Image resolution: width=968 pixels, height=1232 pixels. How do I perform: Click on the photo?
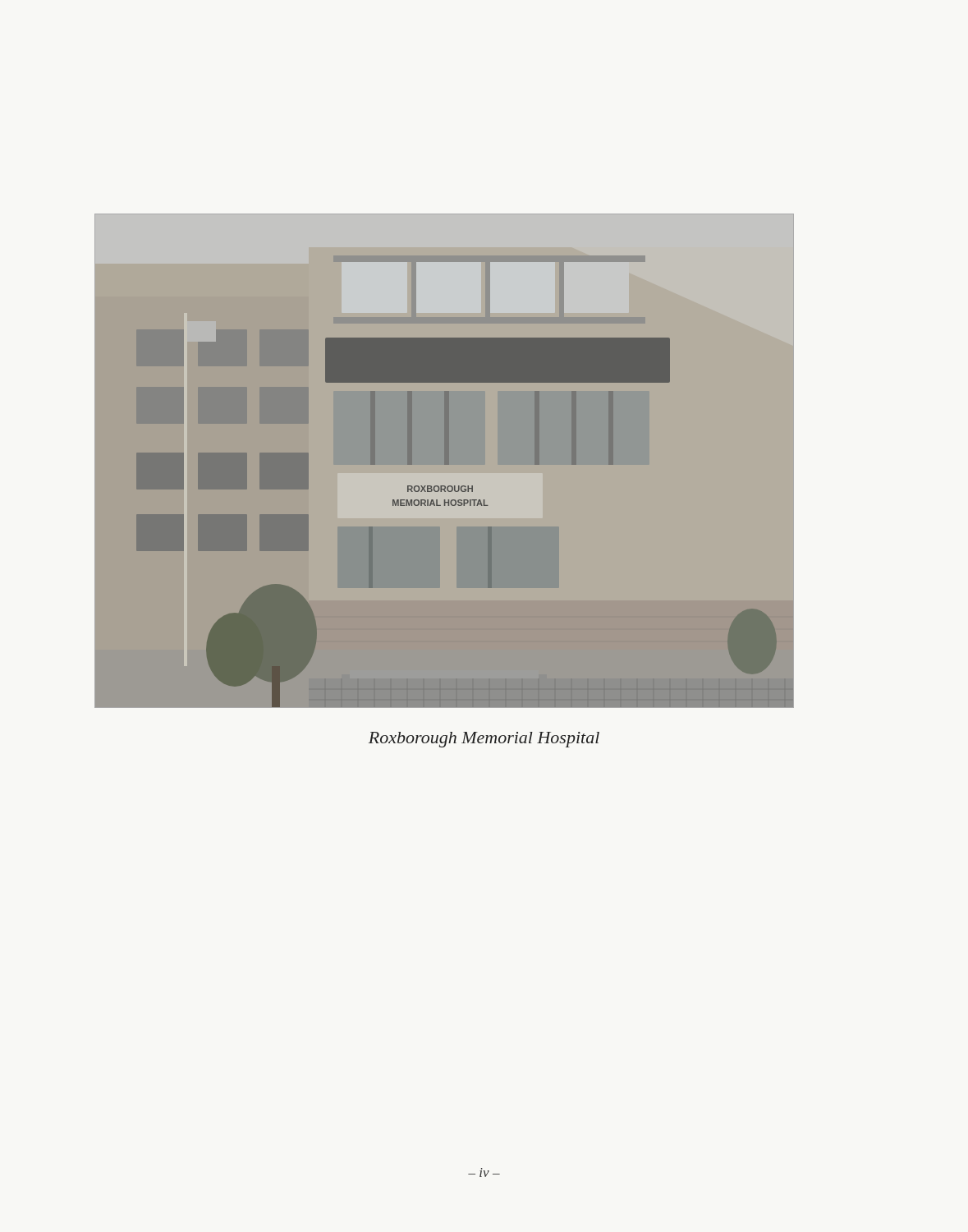tap(444, 461)
